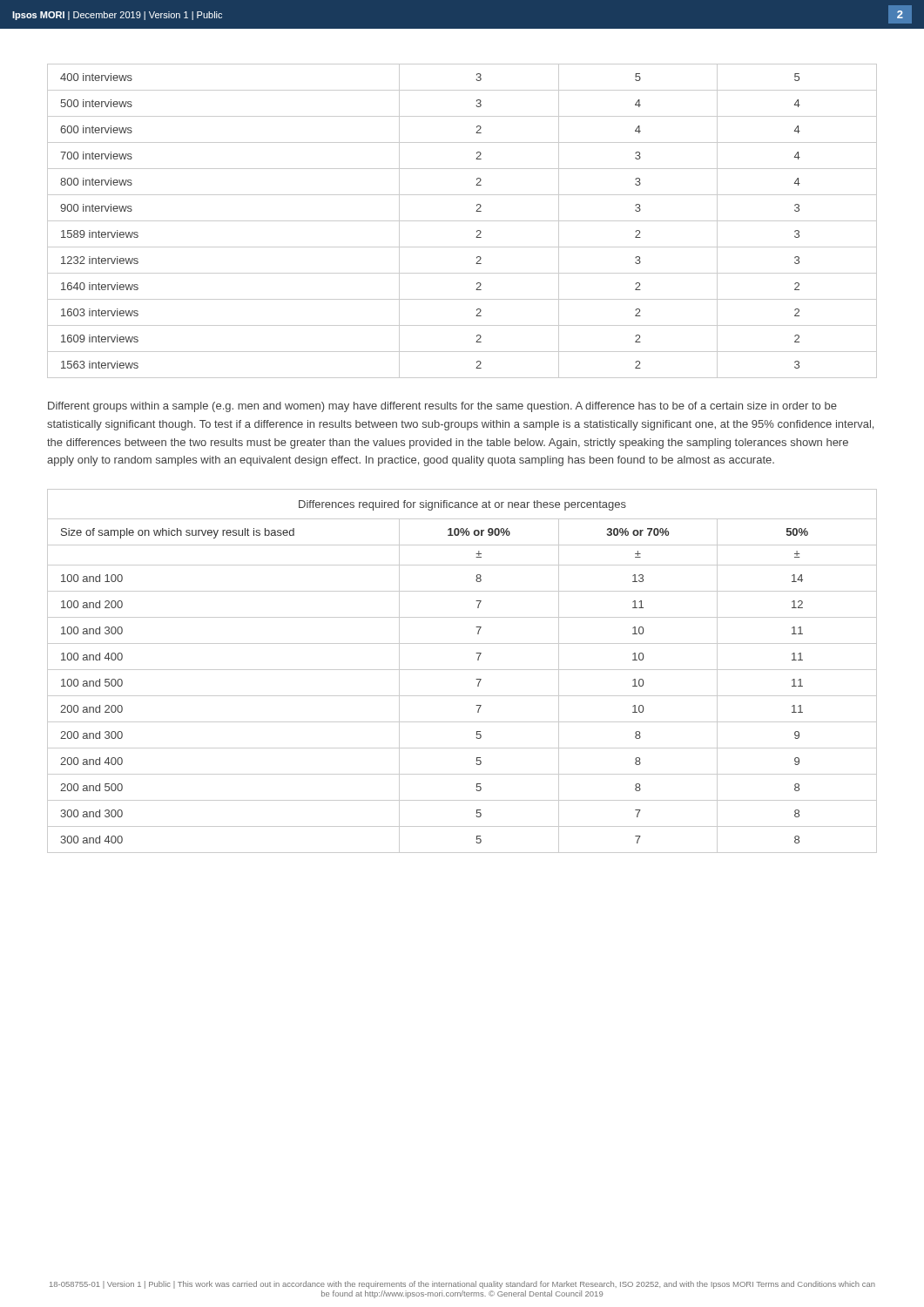This screenshot has width=924, height=1307.
Task: Click on the table containing "100 and 300"
Action: tap(462, 671)
